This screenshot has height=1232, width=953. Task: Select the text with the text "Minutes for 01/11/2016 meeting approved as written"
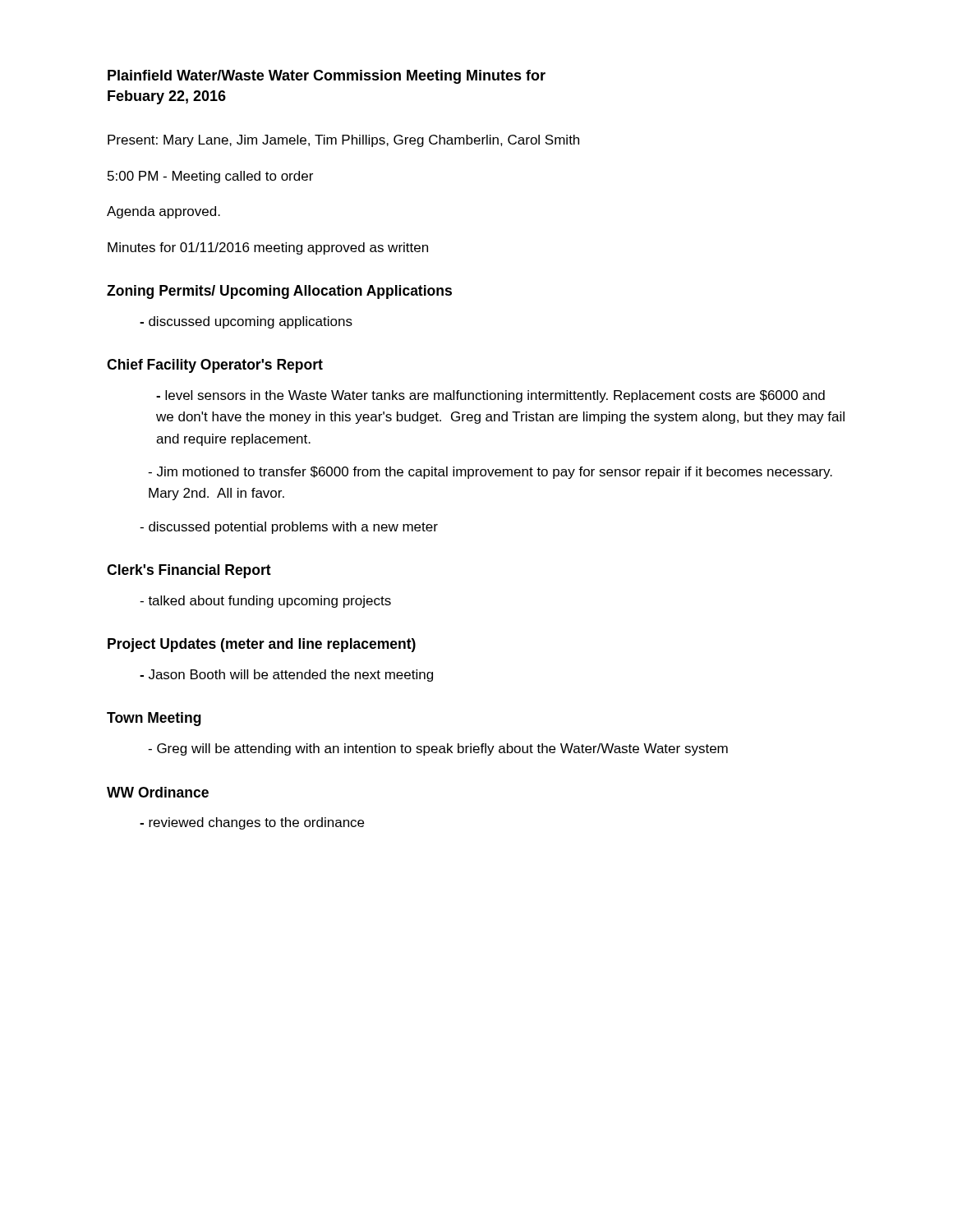pos(268,248)
